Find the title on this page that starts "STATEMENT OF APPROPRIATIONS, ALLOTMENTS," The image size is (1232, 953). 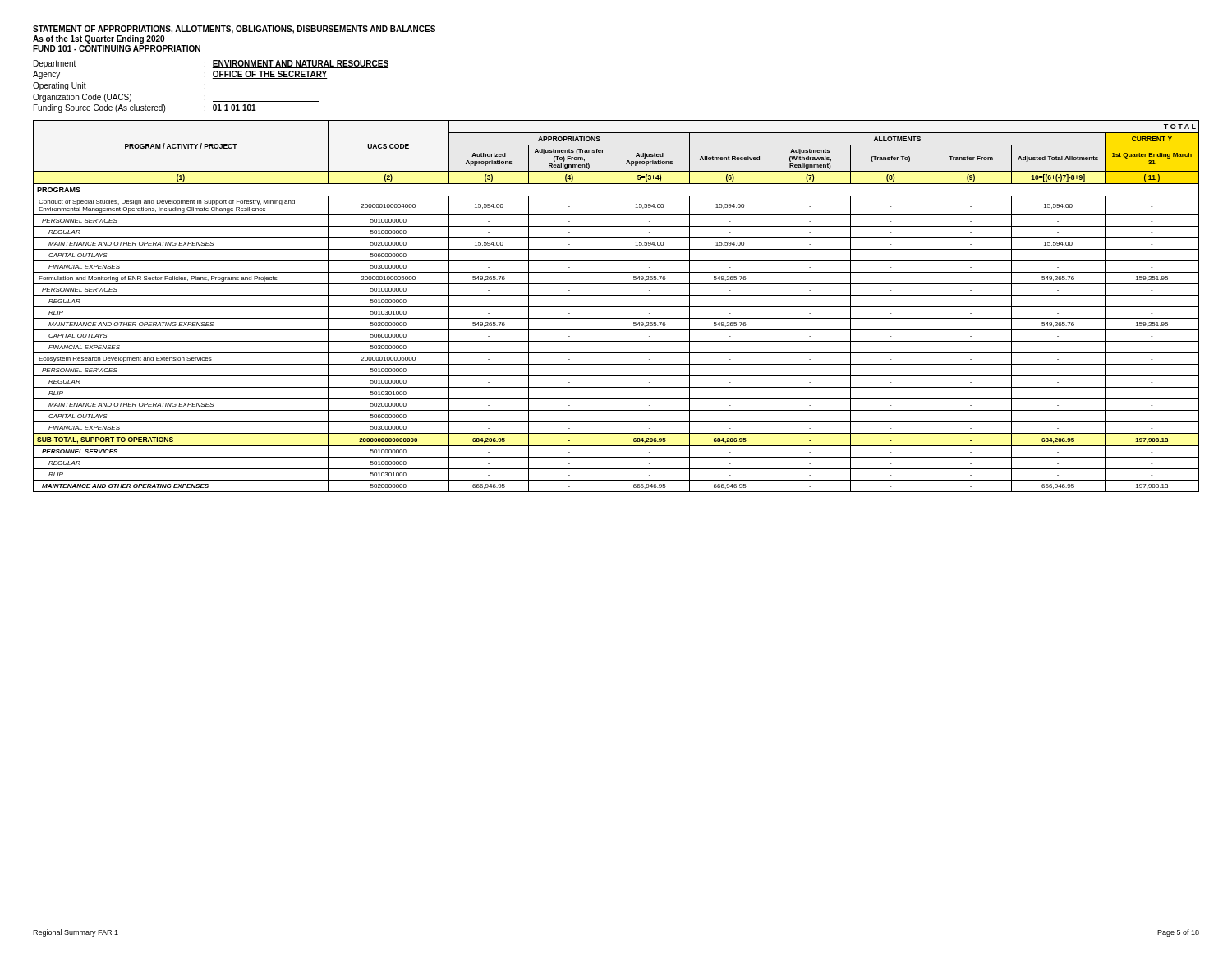coord(234,30)
